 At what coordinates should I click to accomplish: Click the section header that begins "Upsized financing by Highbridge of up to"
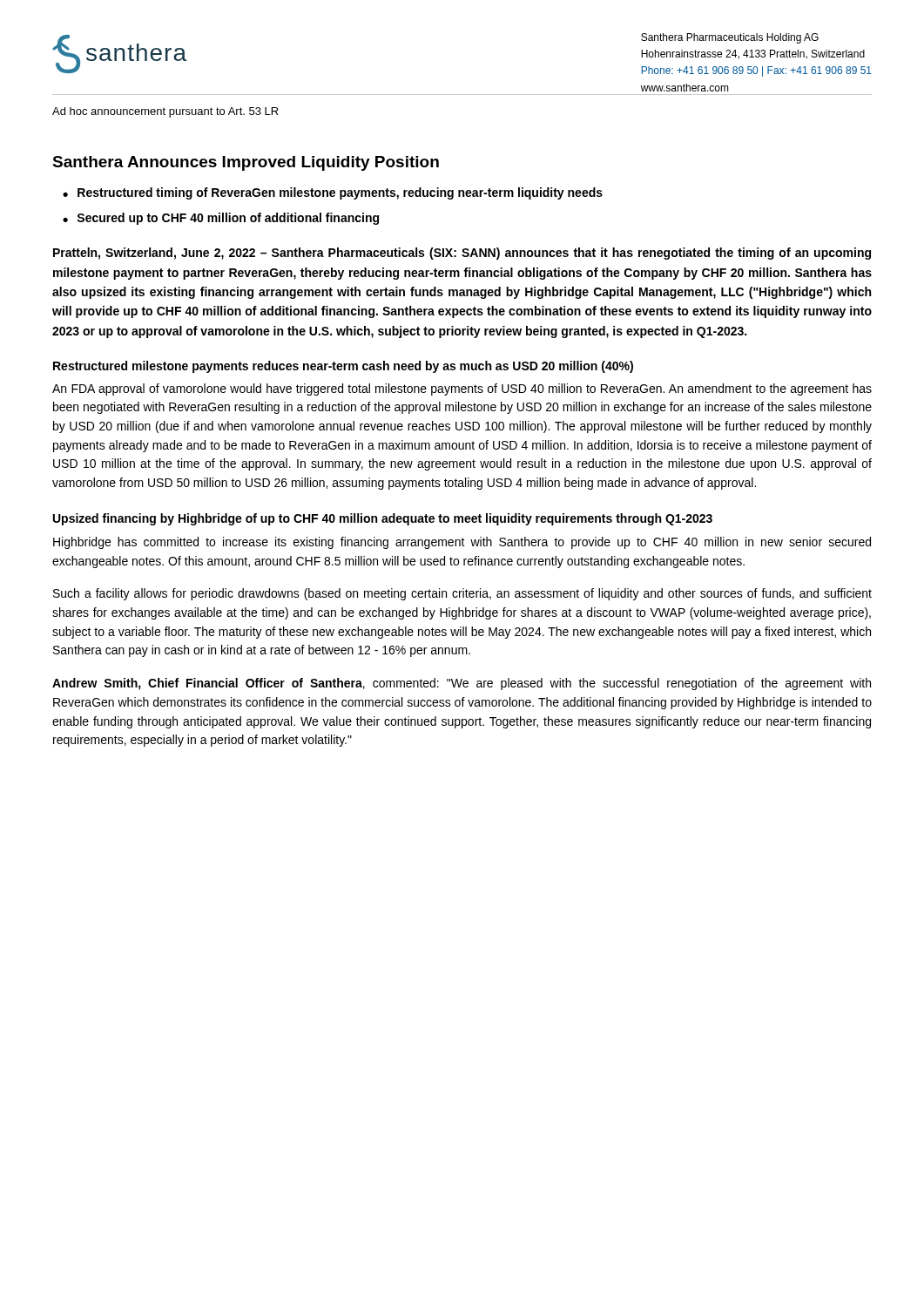(383, 518)
